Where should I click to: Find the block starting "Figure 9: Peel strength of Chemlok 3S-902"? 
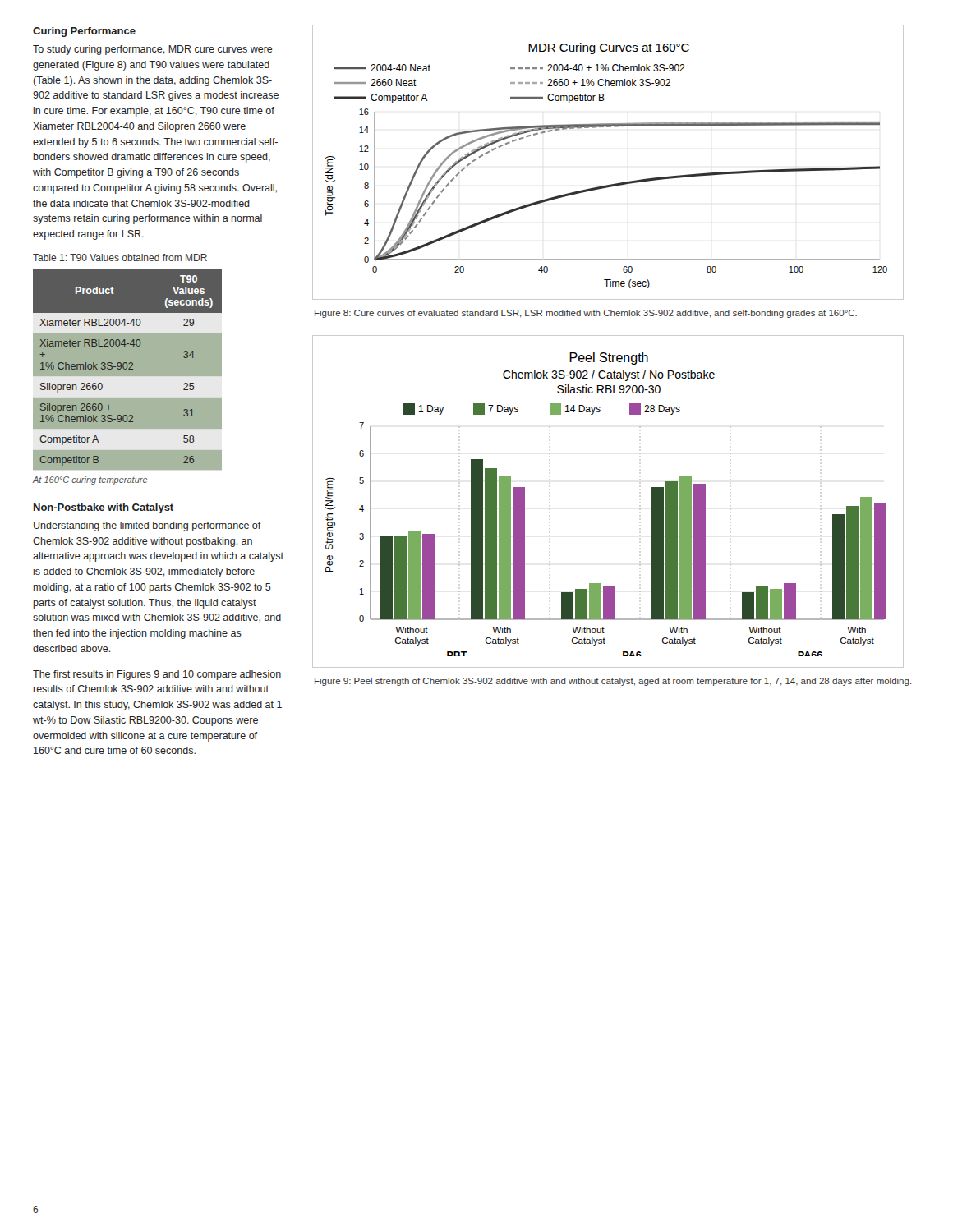tap(613, 681)
